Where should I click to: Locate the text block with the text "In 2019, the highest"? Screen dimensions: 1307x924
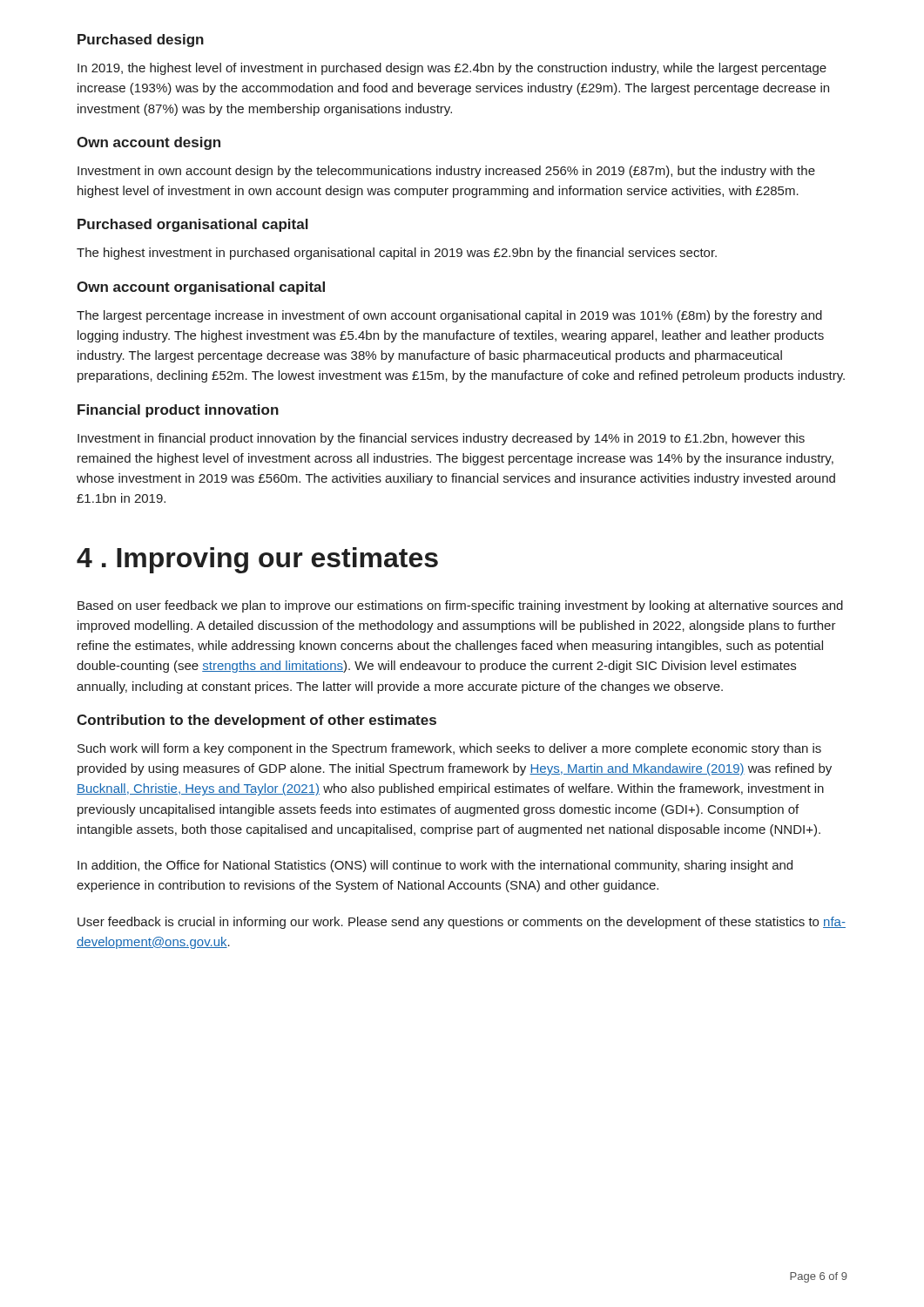coord(462,88)
